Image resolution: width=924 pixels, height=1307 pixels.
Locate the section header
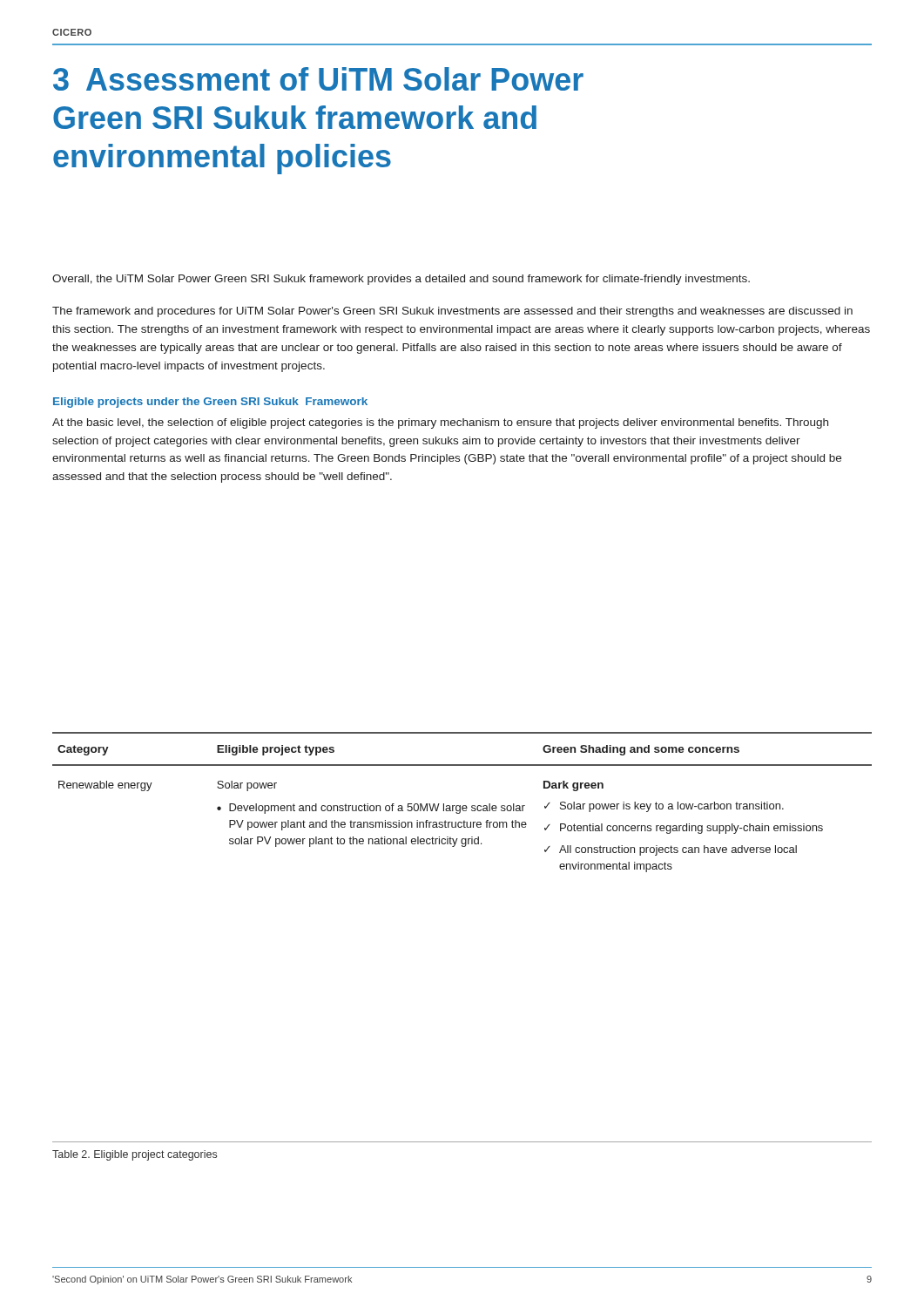210,401
